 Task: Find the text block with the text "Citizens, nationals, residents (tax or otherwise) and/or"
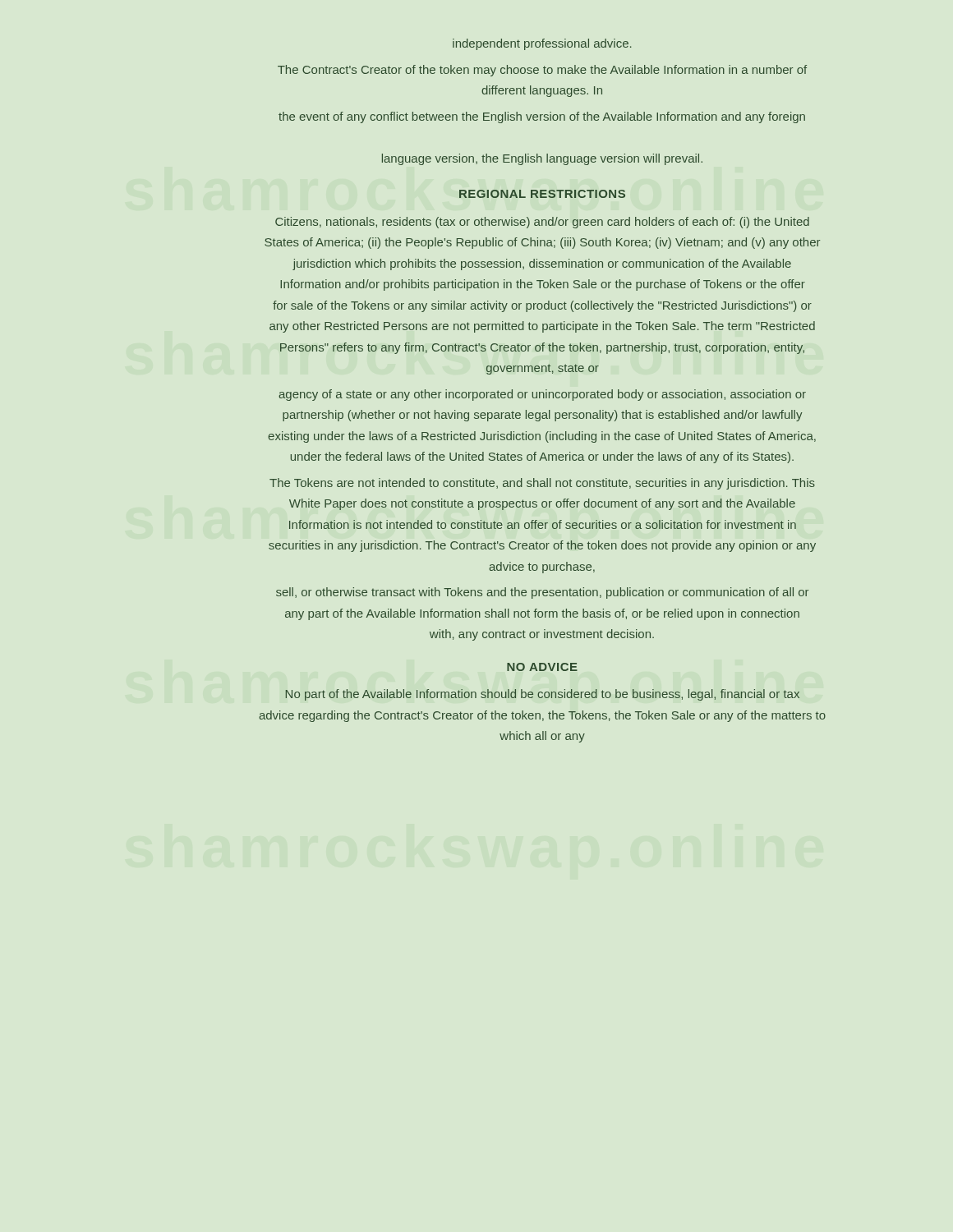[542, 294]
